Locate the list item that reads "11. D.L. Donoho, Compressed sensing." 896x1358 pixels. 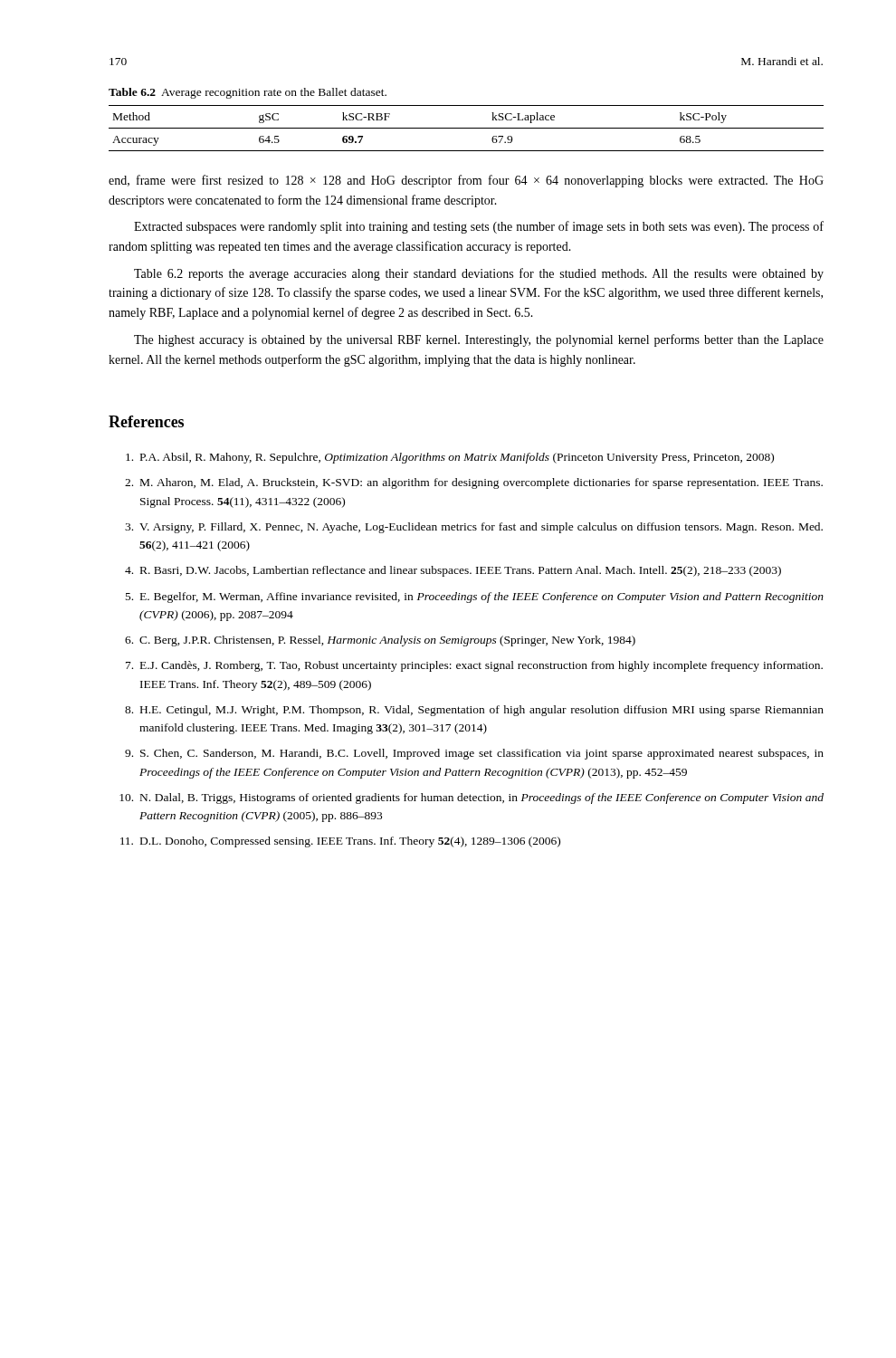click(466, 842)
